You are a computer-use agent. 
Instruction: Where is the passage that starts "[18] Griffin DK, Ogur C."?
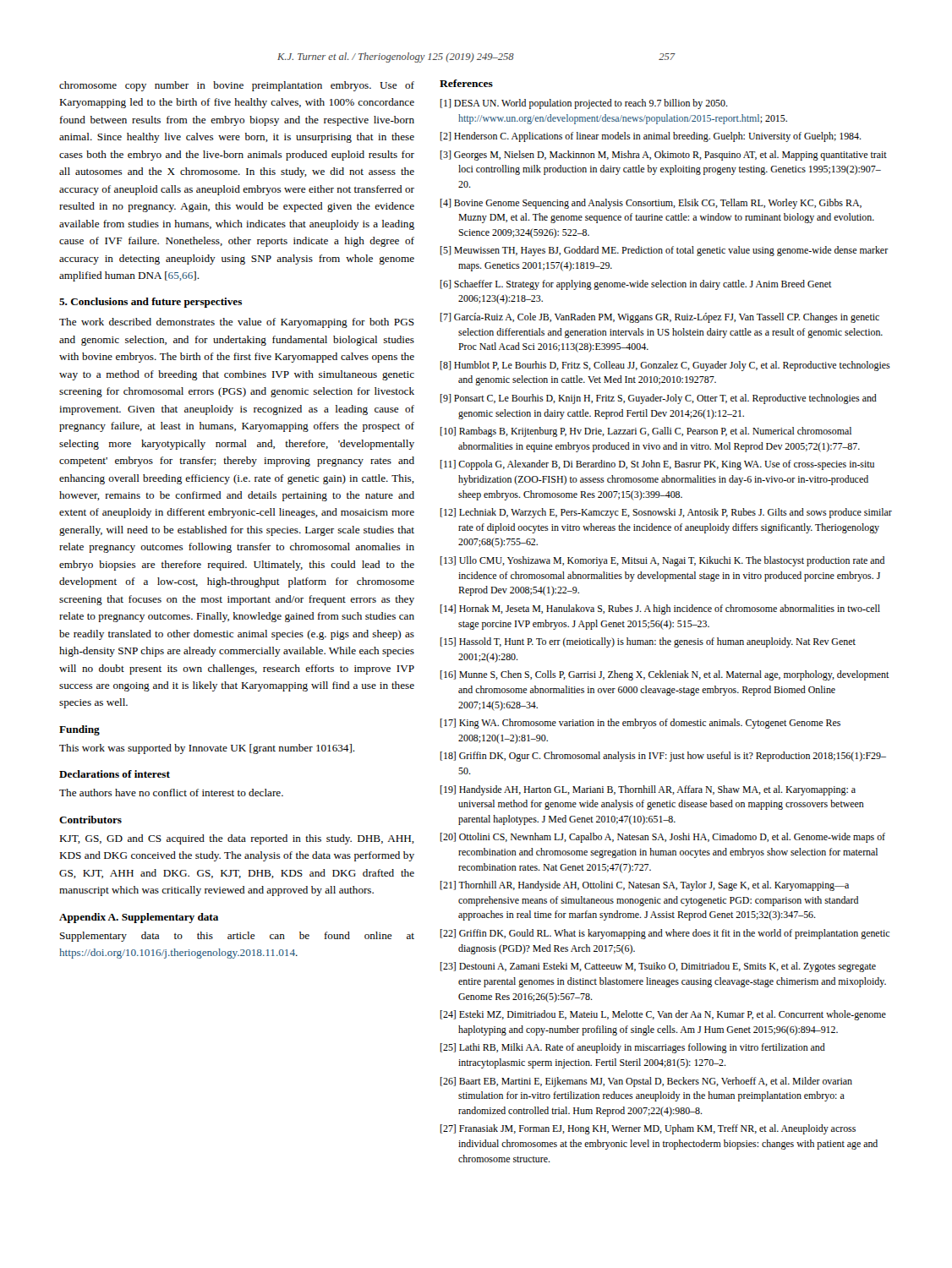tap(663, 764)
